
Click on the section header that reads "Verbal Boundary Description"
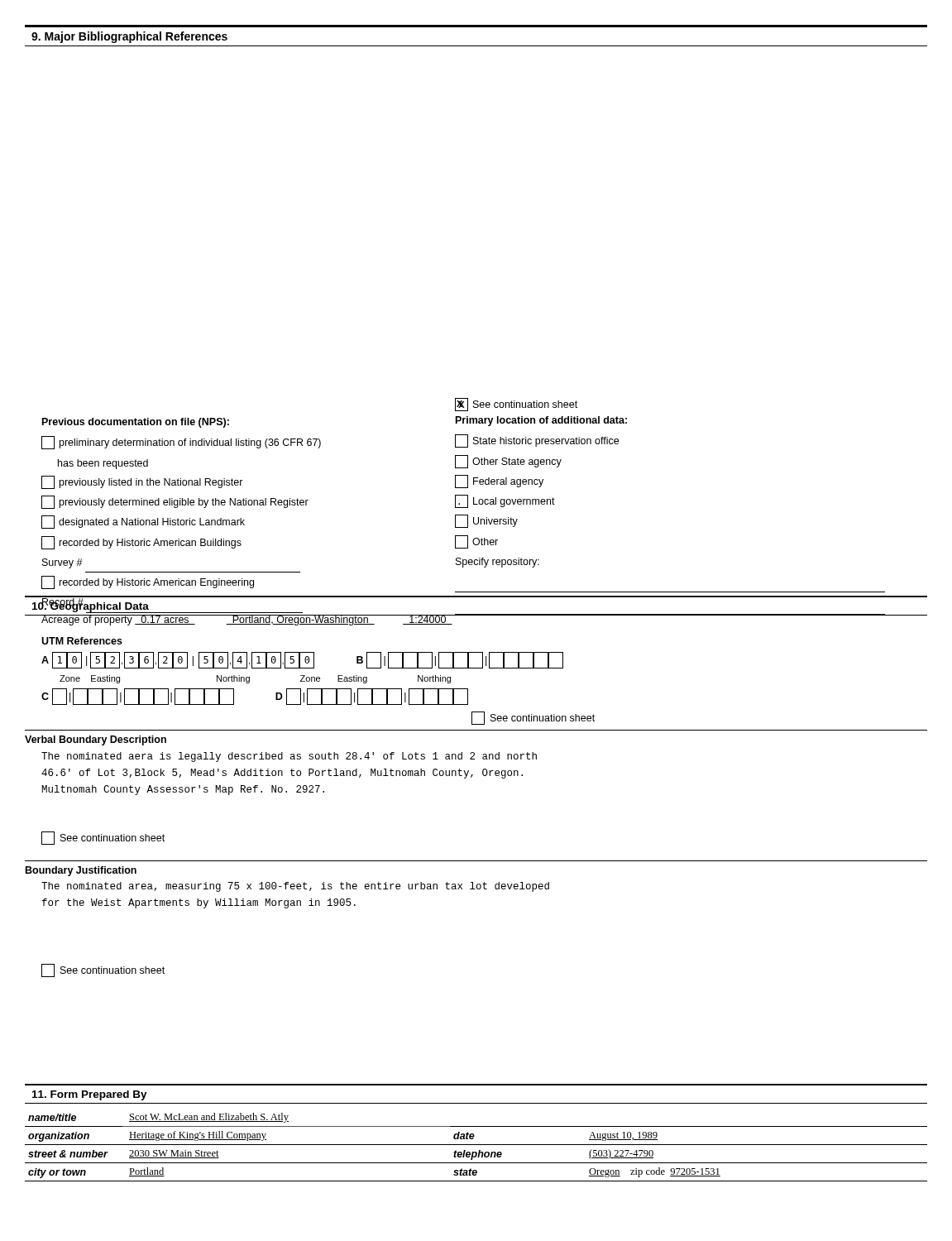click(96, 740)
